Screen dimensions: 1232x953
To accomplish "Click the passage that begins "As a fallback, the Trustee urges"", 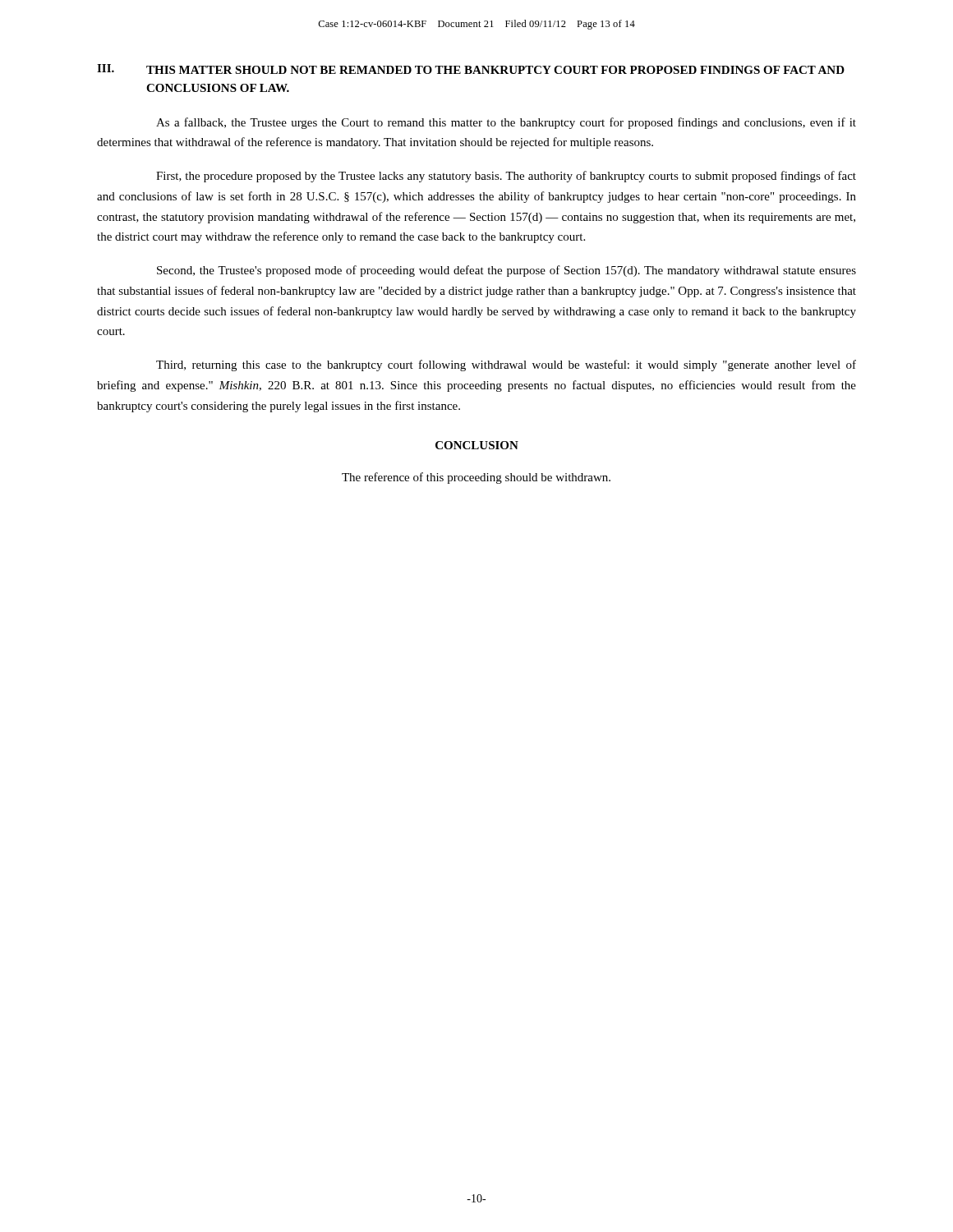I will click(x=476, y=132).
